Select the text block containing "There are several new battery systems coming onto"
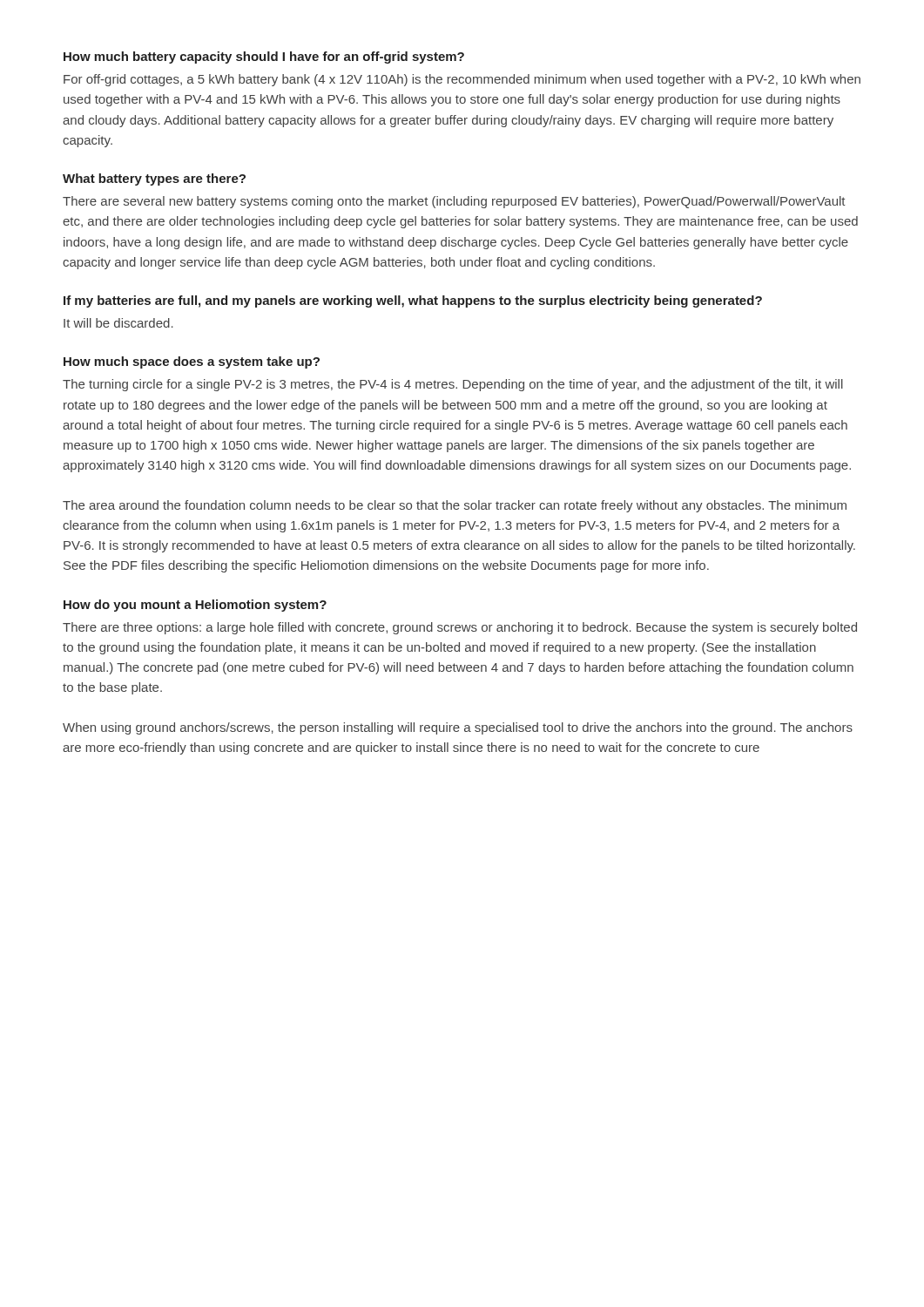Image resolution: width=924 pixels, height=1307 pixels. [x=461, y=231]
